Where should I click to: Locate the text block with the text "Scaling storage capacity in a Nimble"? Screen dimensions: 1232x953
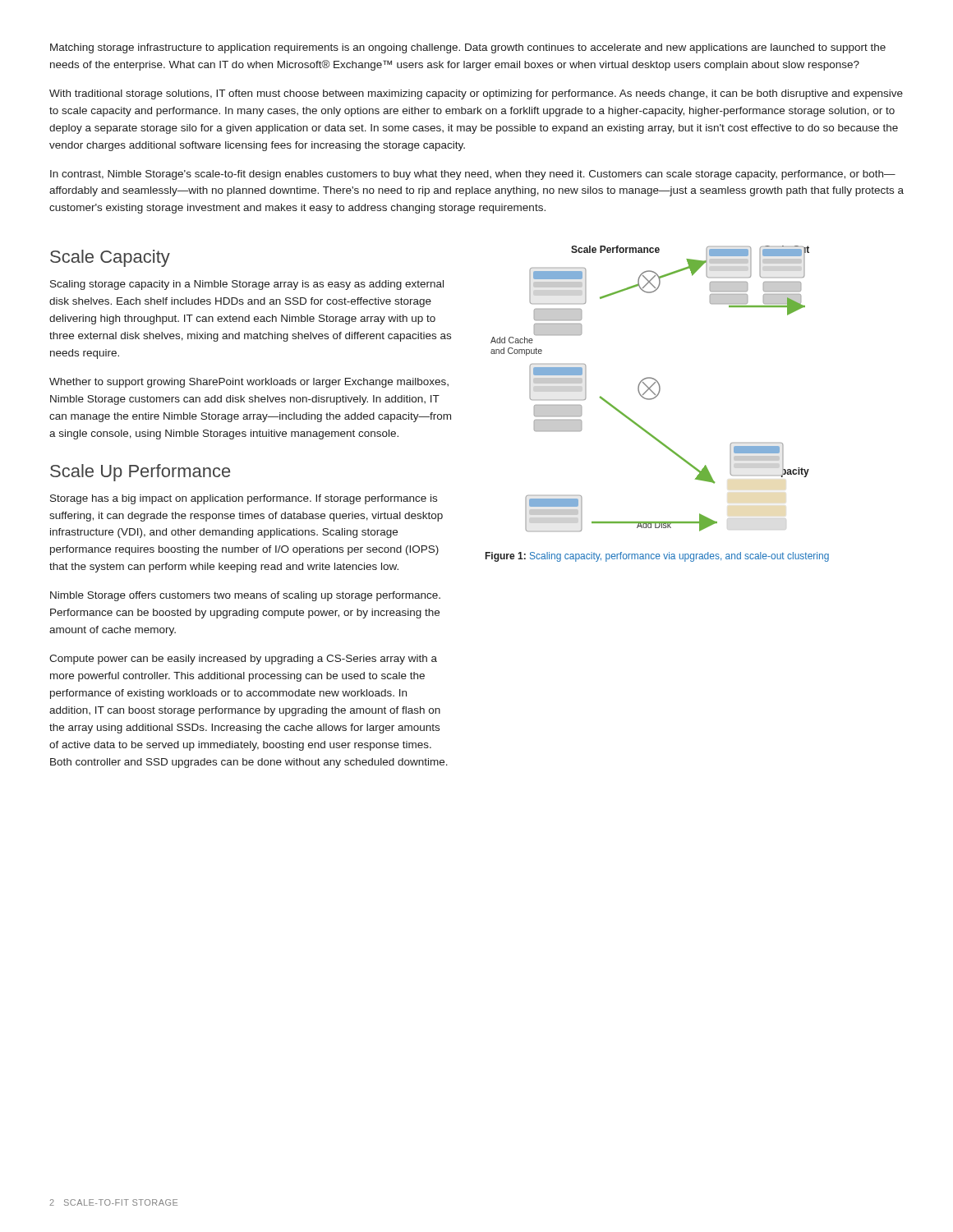point(251,319)
